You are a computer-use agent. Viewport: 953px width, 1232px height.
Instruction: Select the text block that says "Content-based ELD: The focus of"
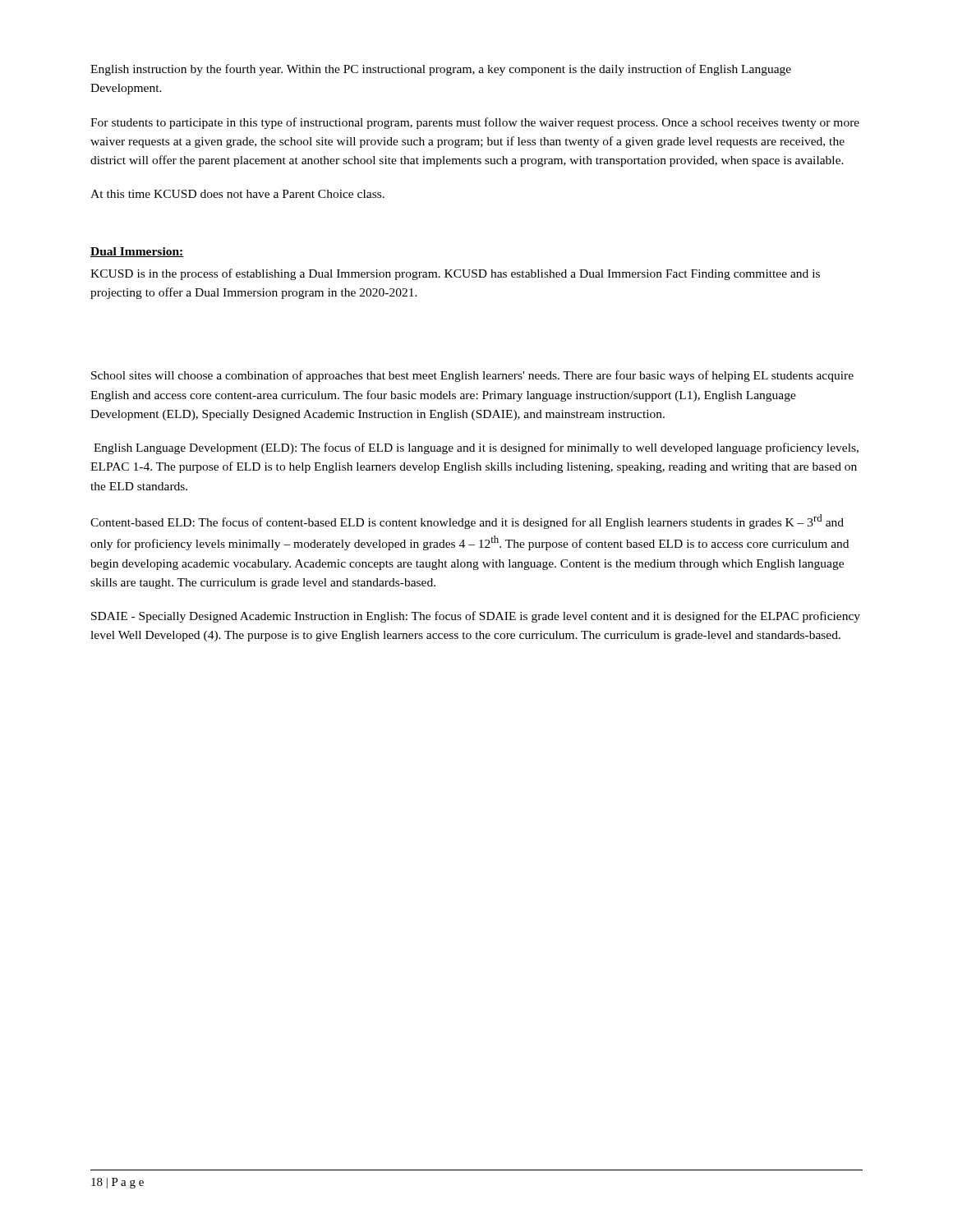point(470,550)
